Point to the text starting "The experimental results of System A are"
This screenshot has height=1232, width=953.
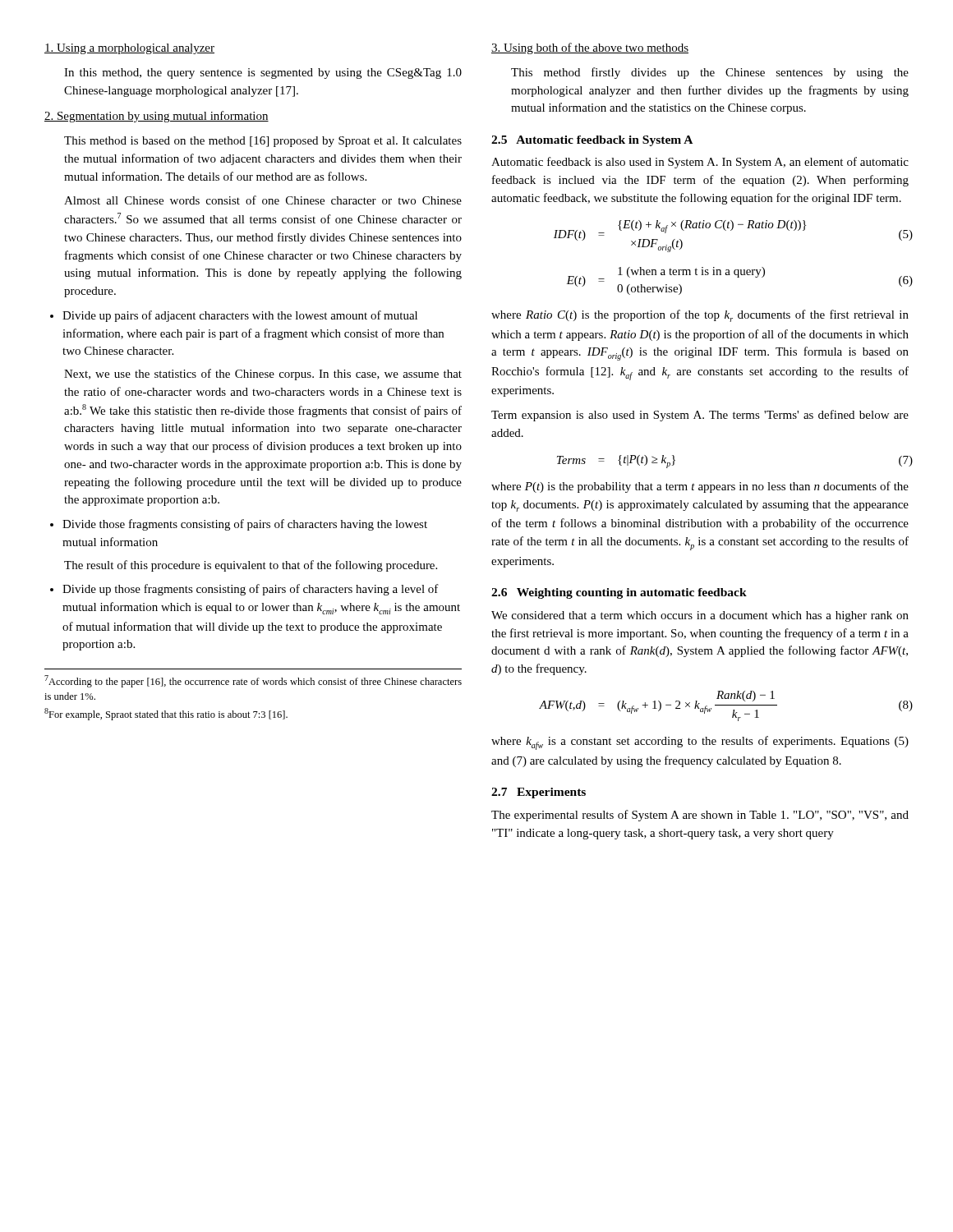point(700,824)
